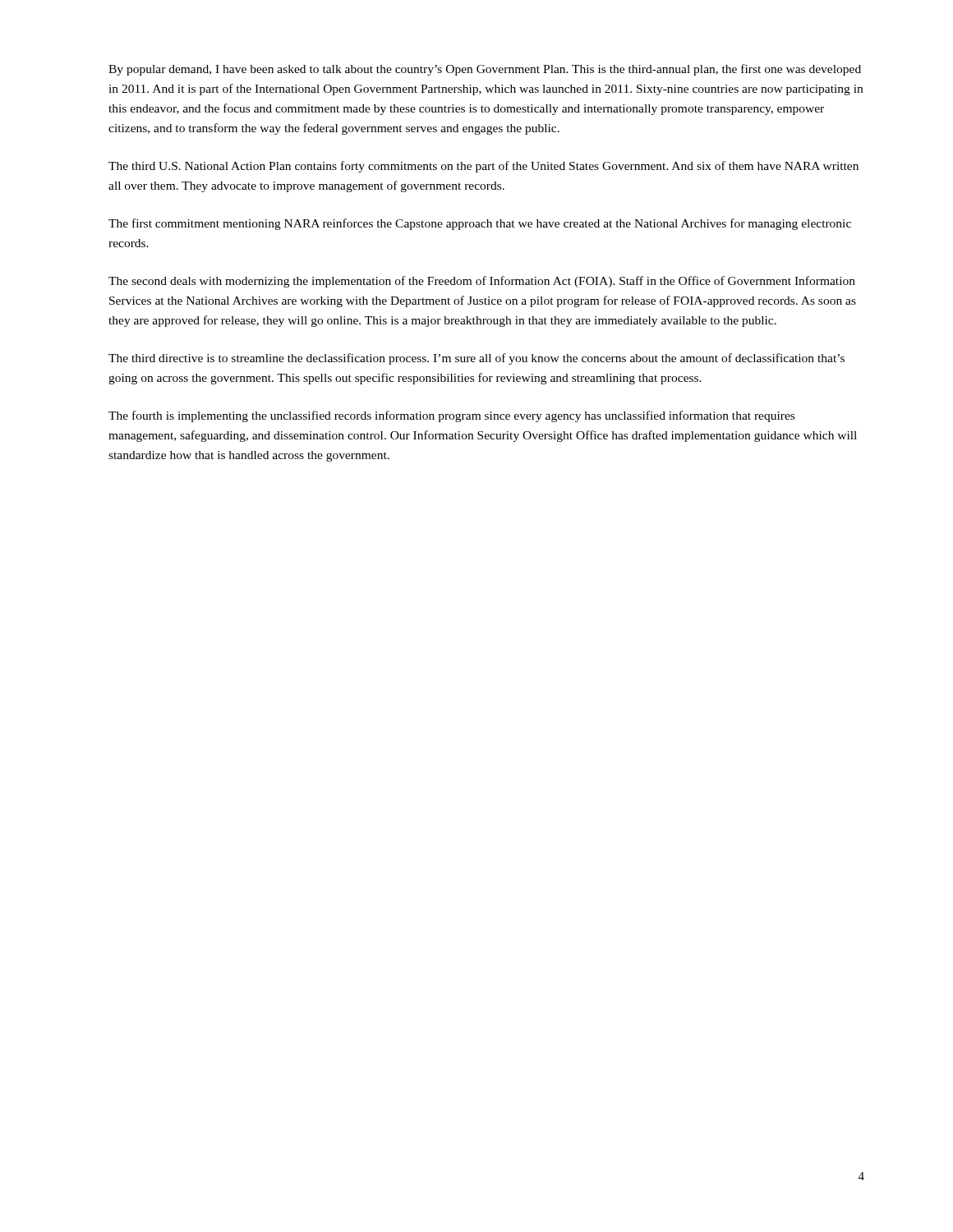Navigate to the region starting "The first commitment mentioning NARA reinforces the"
953x1232 pixels.
click(480, 233)
